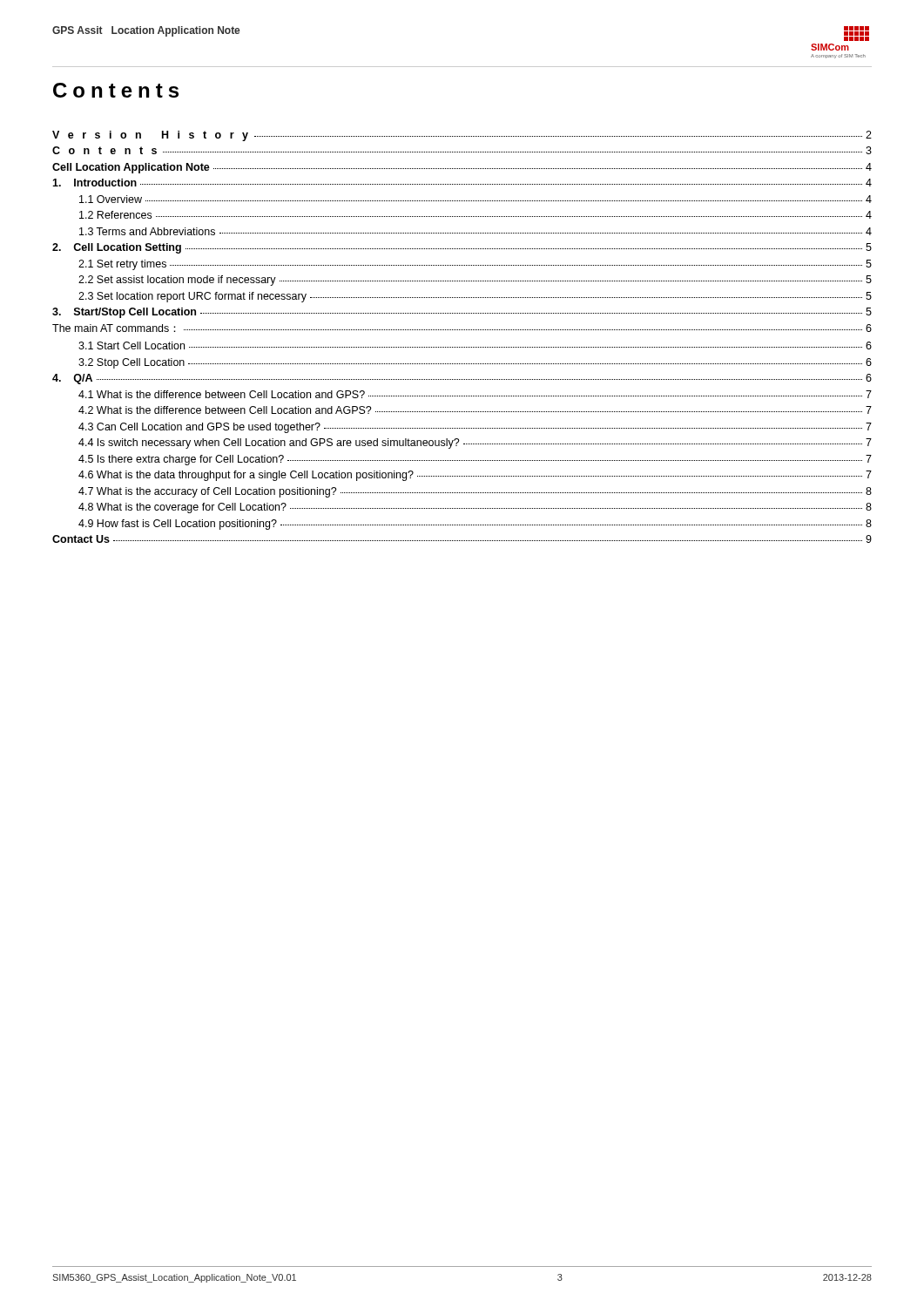Click on the list item with the text "Contact Us 9"
The image size is (924, 1307).
point(462,538)
